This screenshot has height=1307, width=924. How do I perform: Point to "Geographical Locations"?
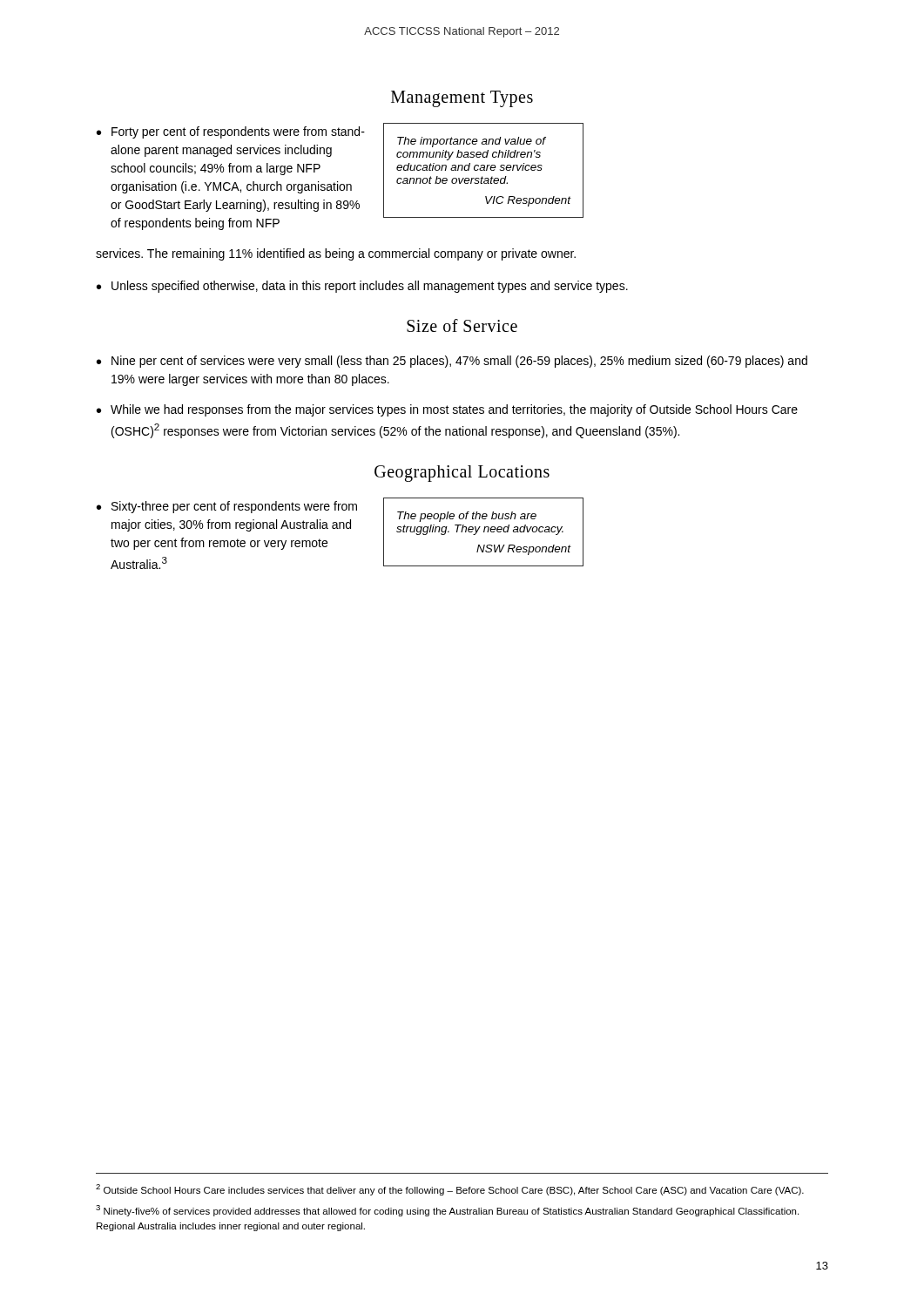[x=462, y=471]
